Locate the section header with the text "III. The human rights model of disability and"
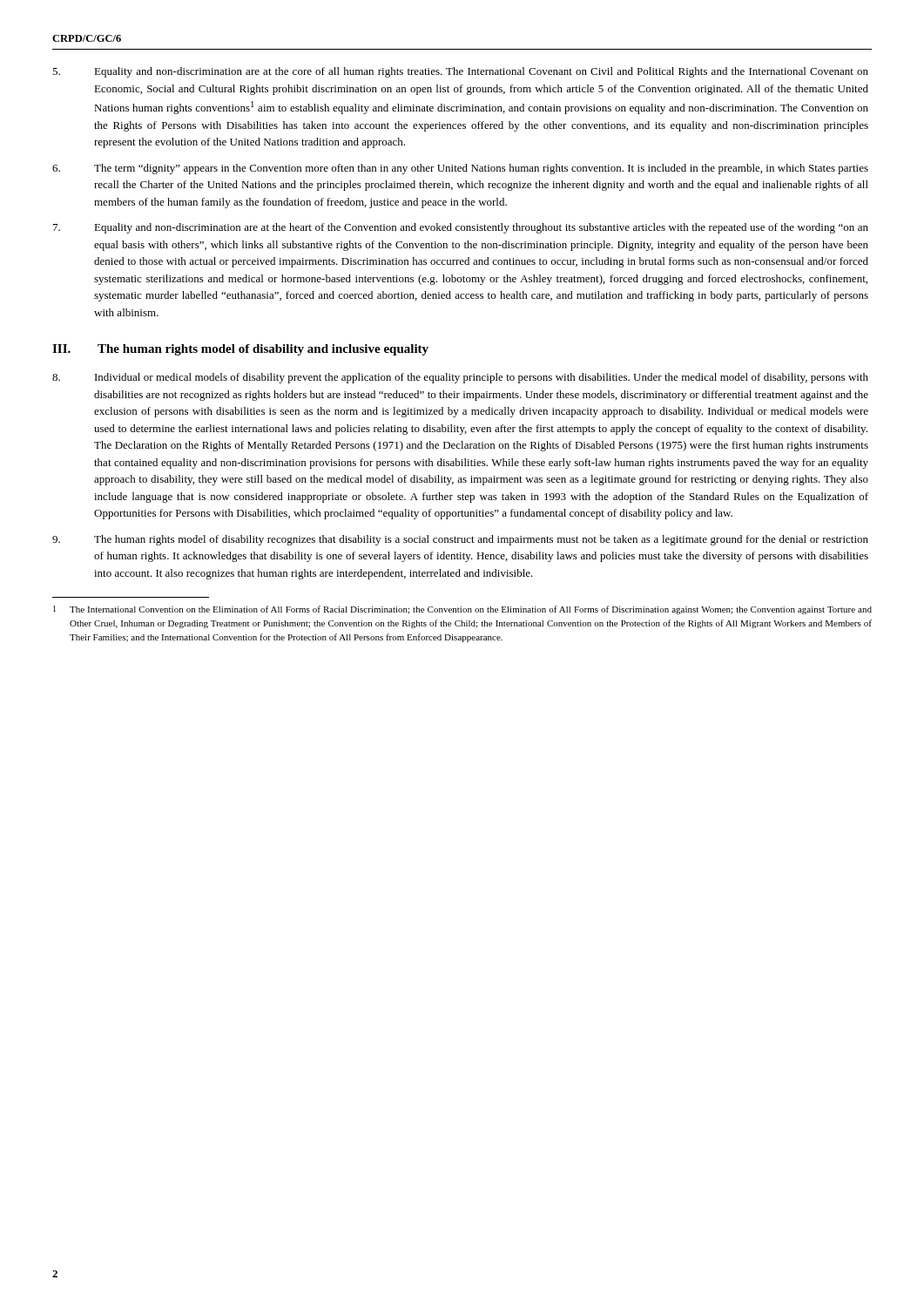Screen dimensions: 1307x924 pyautogui.click(x=240, y=349)
